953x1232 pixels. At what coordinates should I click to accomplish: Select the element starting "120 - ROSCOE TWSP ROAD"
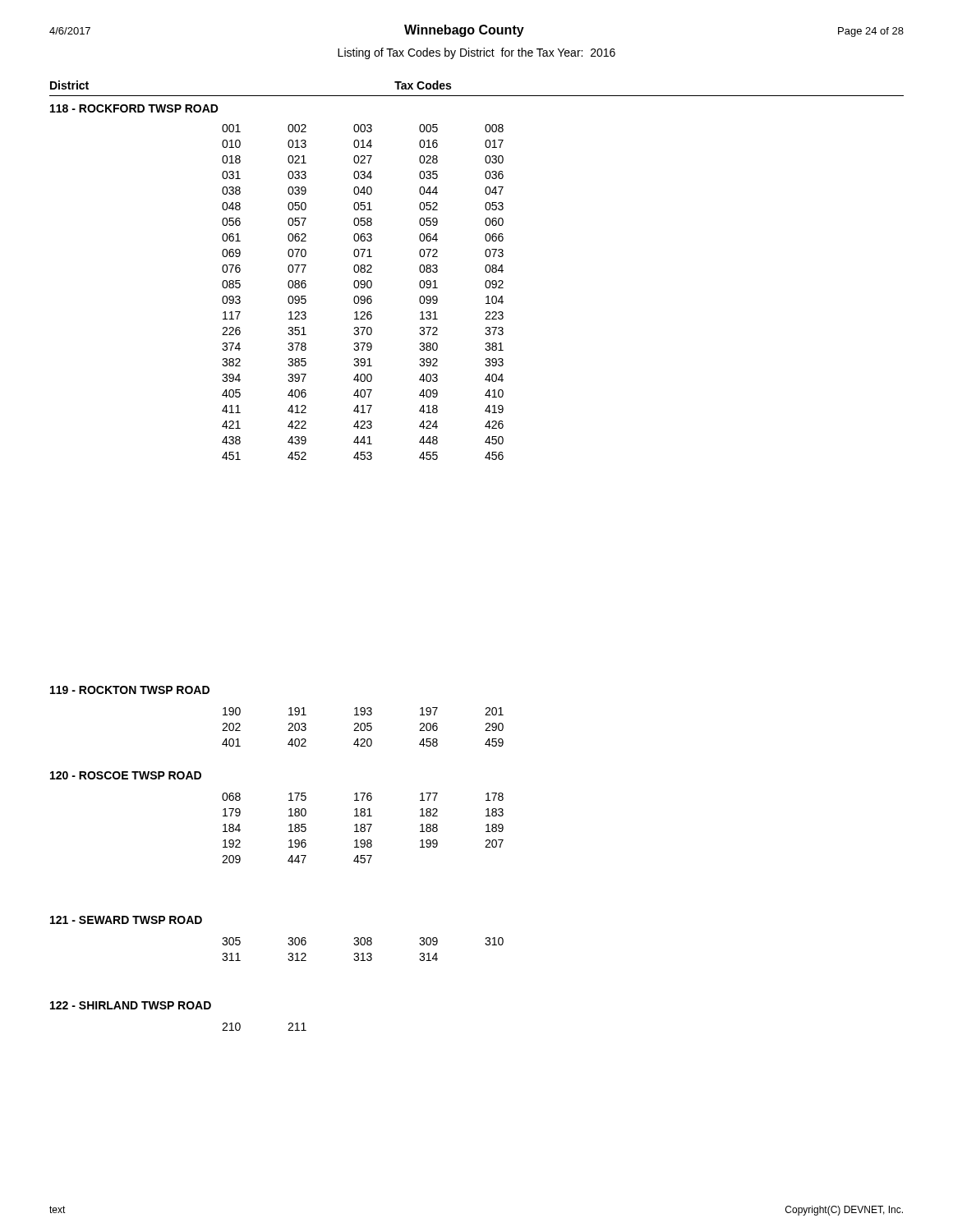pyautogui.click(x=126, y=775)
